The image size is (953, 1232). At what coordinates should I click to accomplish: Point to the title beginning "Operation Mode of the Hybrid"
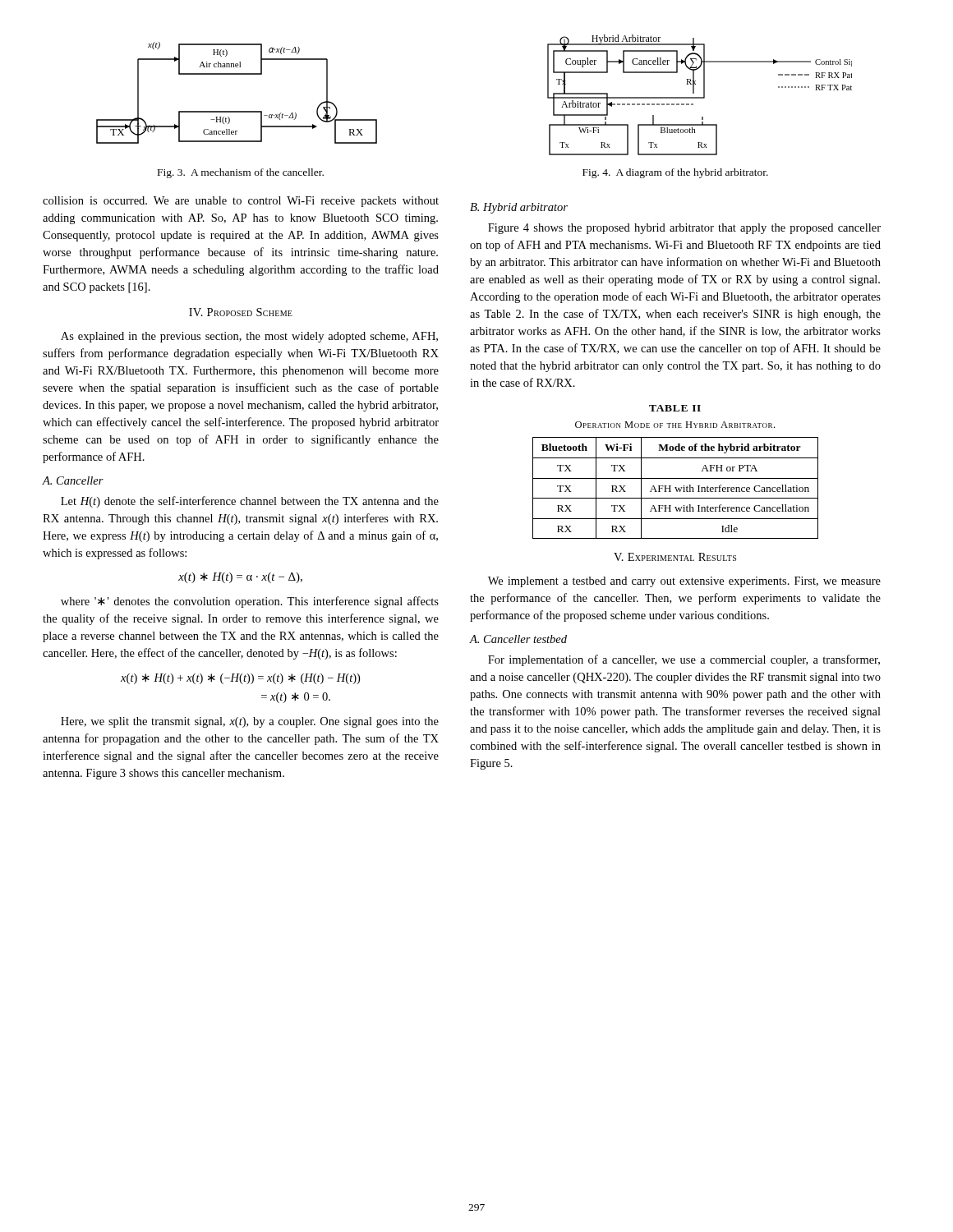(x=675, y=425)
